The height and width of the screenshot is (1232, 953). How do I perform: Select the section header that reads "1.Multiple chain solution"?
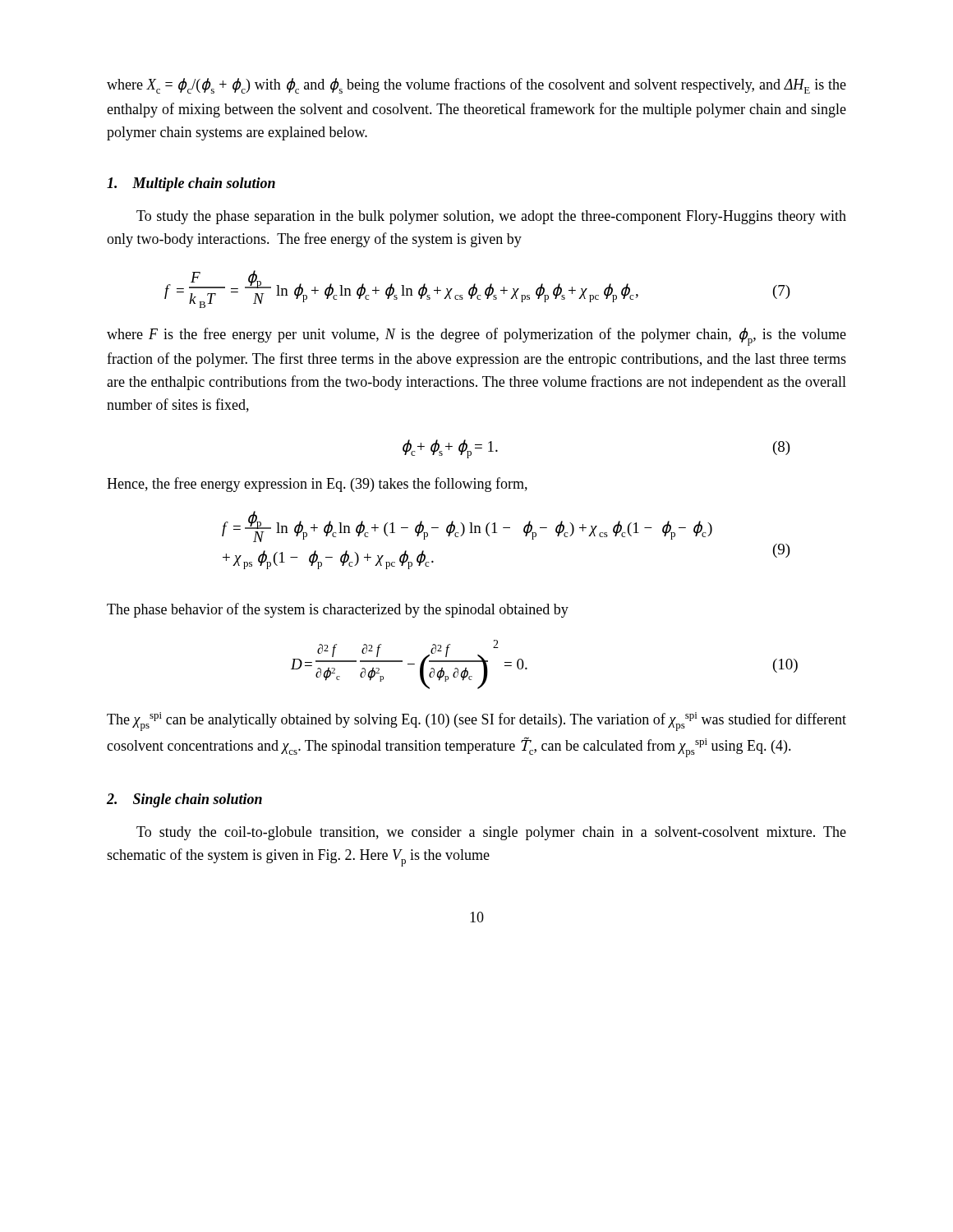191,184
